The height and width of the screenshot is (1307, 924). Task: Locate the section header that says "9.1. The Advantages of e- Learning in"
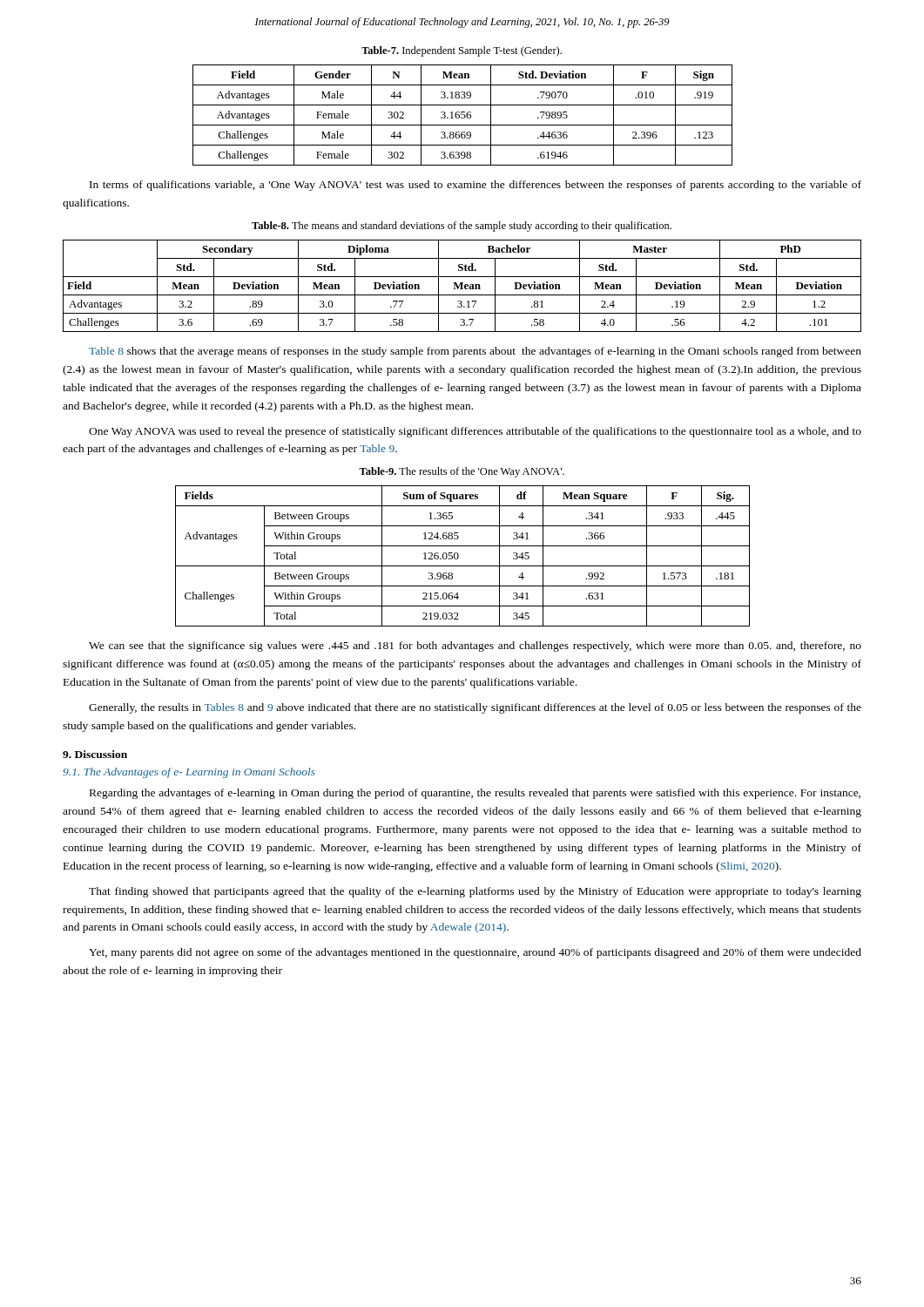tap(189, 772)
